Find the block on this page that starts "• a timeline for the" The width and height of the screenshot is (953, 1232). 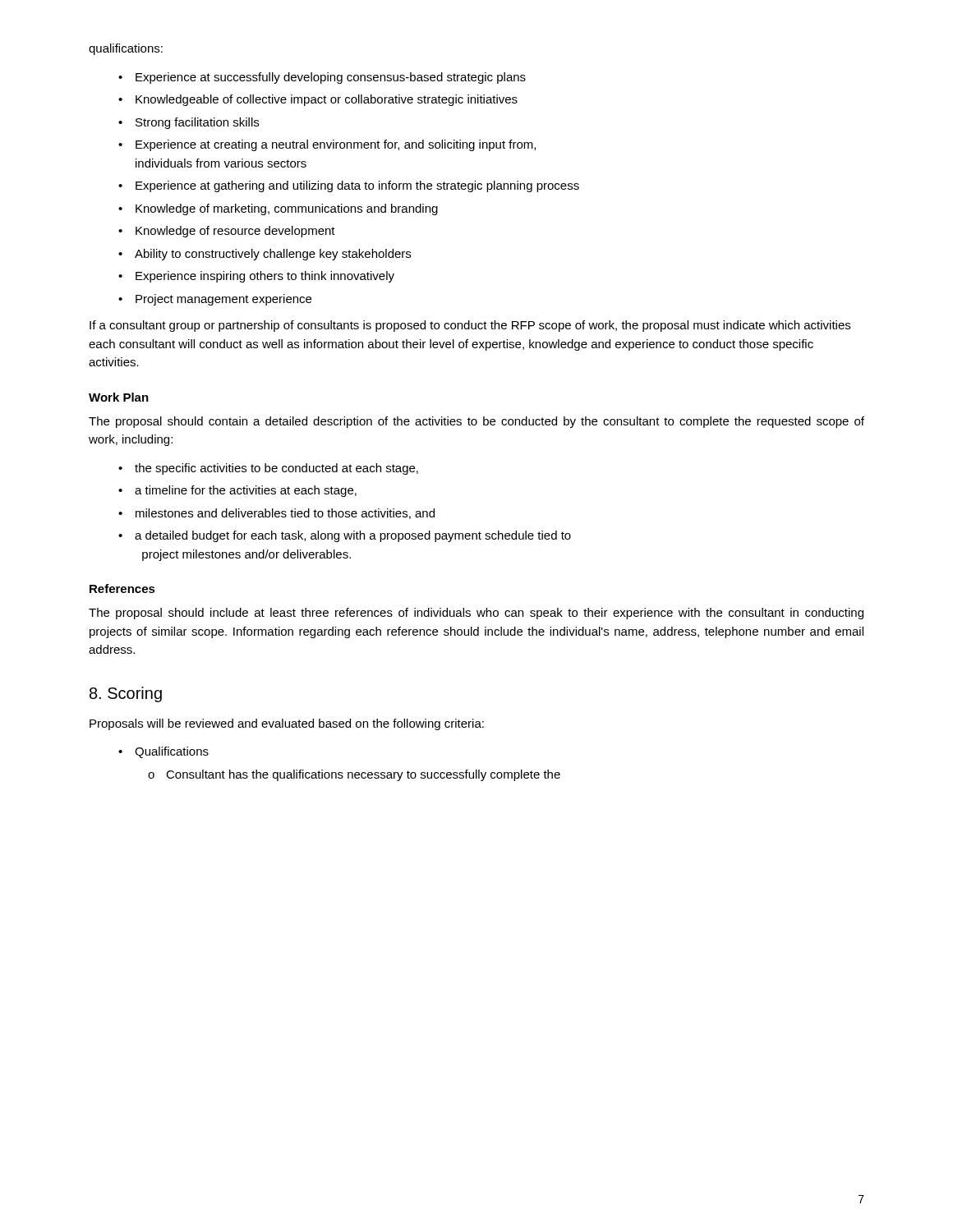(x=238, y=491)
